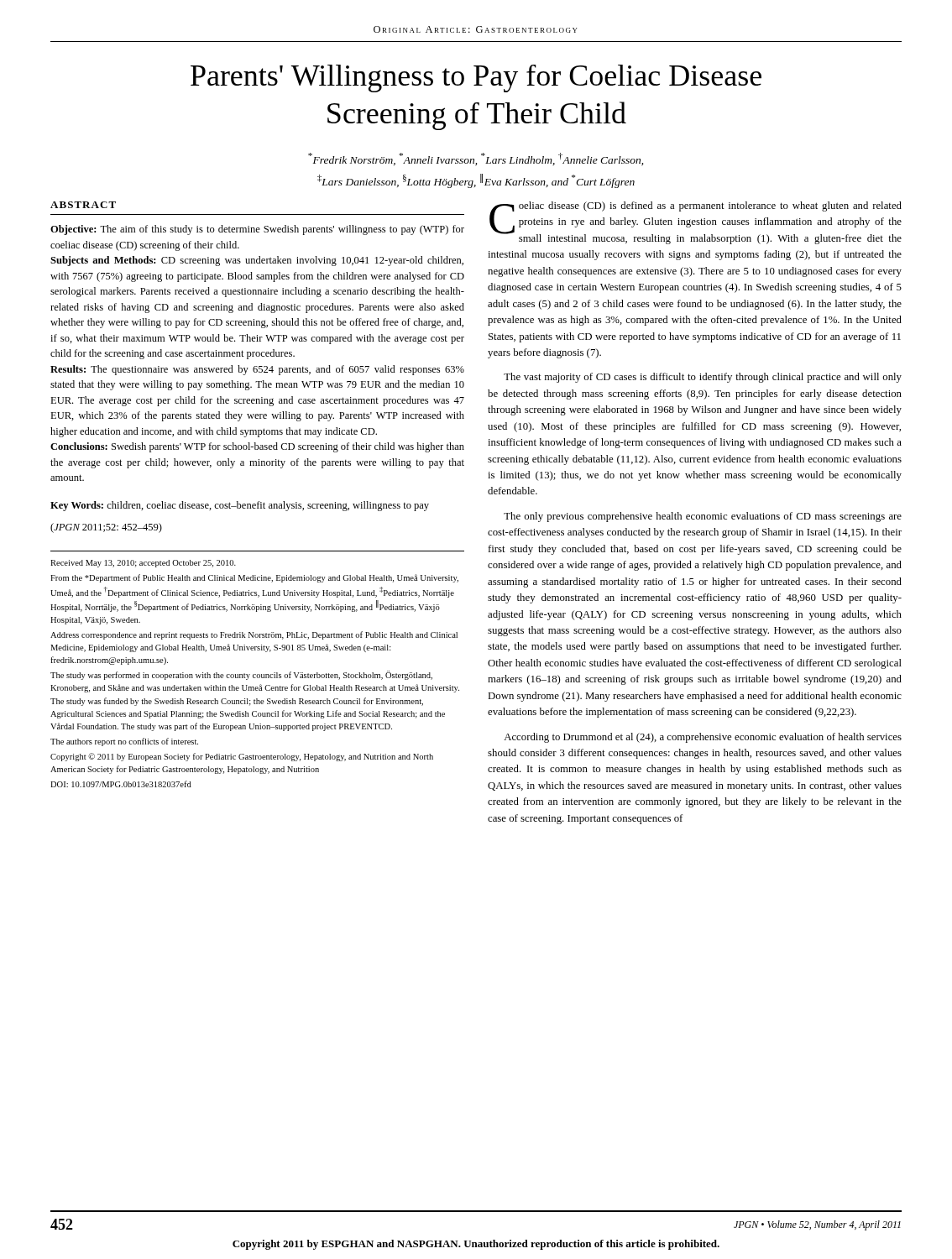Image resolution: width=952 pixels, height=1259 pixels.
Task: Find the block starting "Key Words: children, coeliac disease, cost–benefit analysis, screening,"
Action: click(x=240, y=505)
